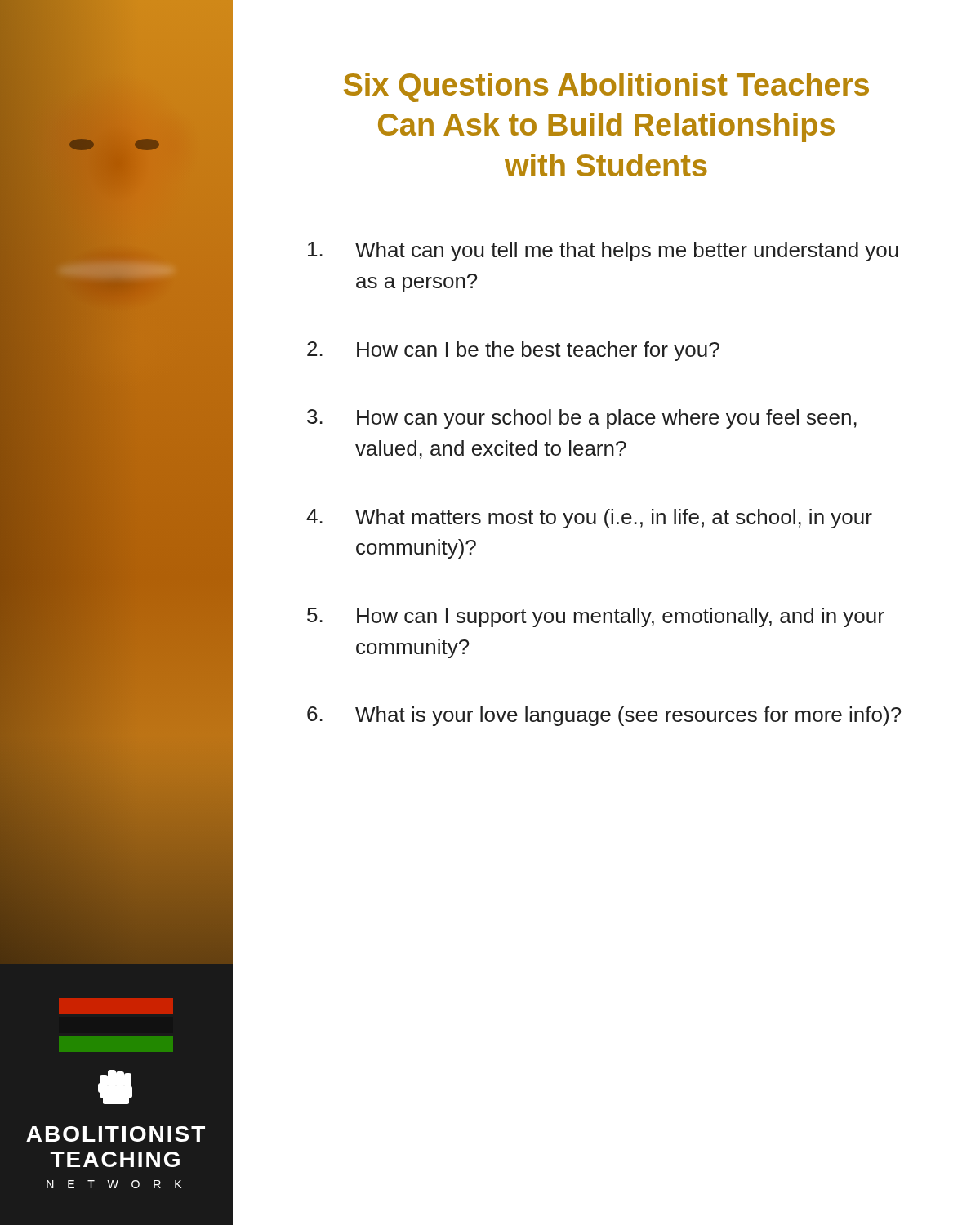Select the text block starting "2. How can I be"
The image size is (980, 1225).
[x=513, y=350]
